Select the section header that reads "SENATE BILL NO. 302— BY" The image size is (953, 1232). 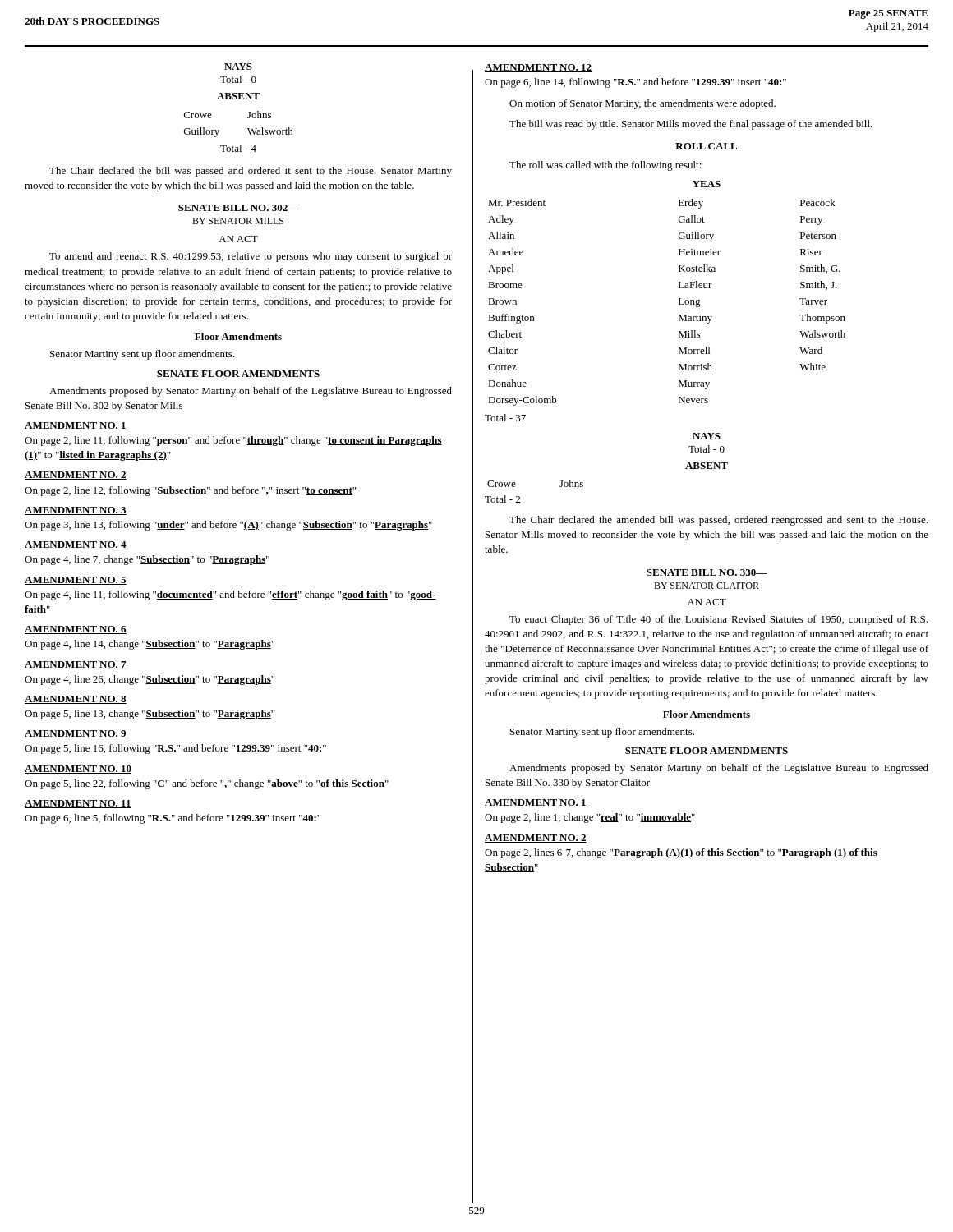(x=238, y=214)
